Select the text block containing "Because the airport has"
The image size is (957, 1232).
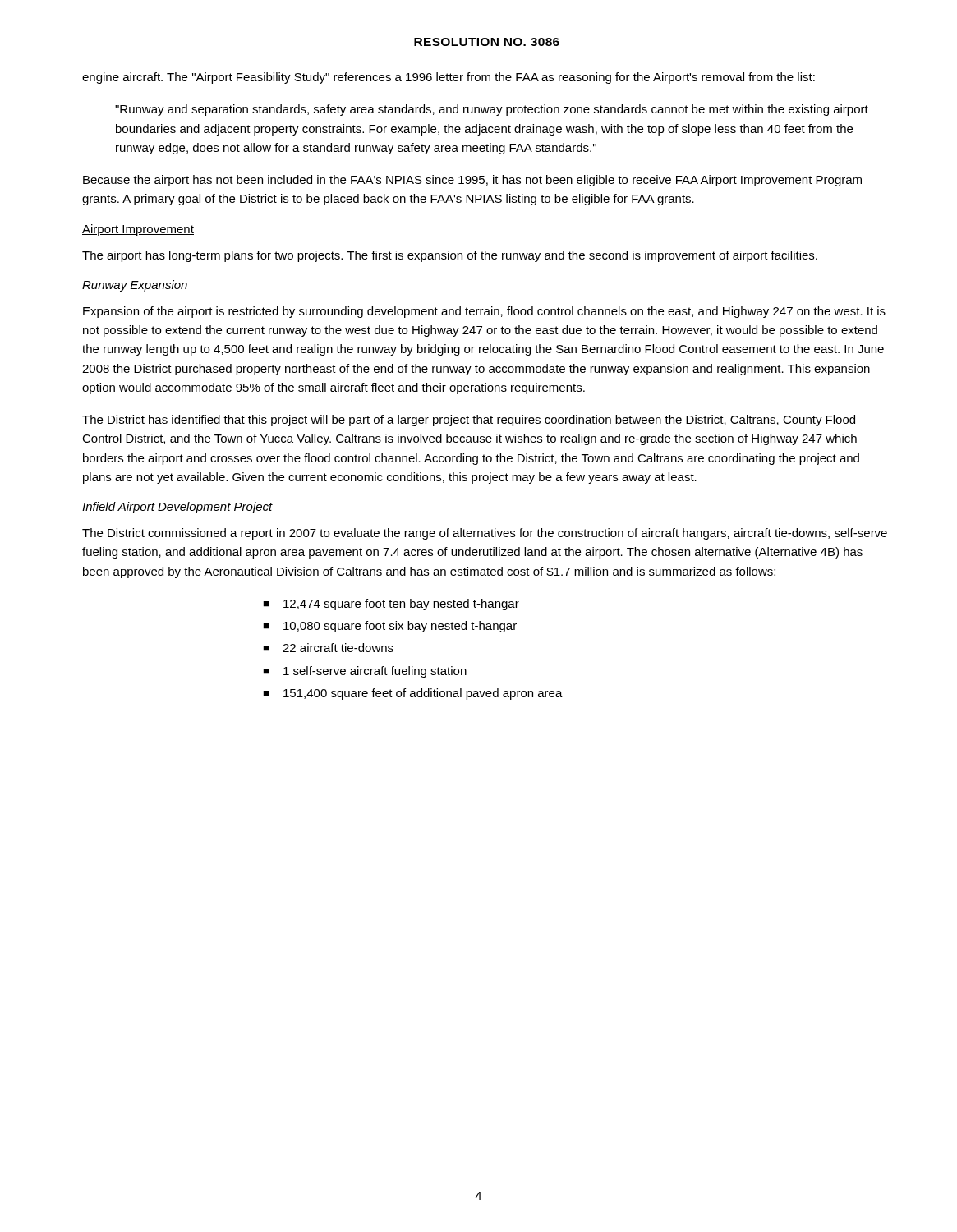pyautogui.click(x=472, y=189)
